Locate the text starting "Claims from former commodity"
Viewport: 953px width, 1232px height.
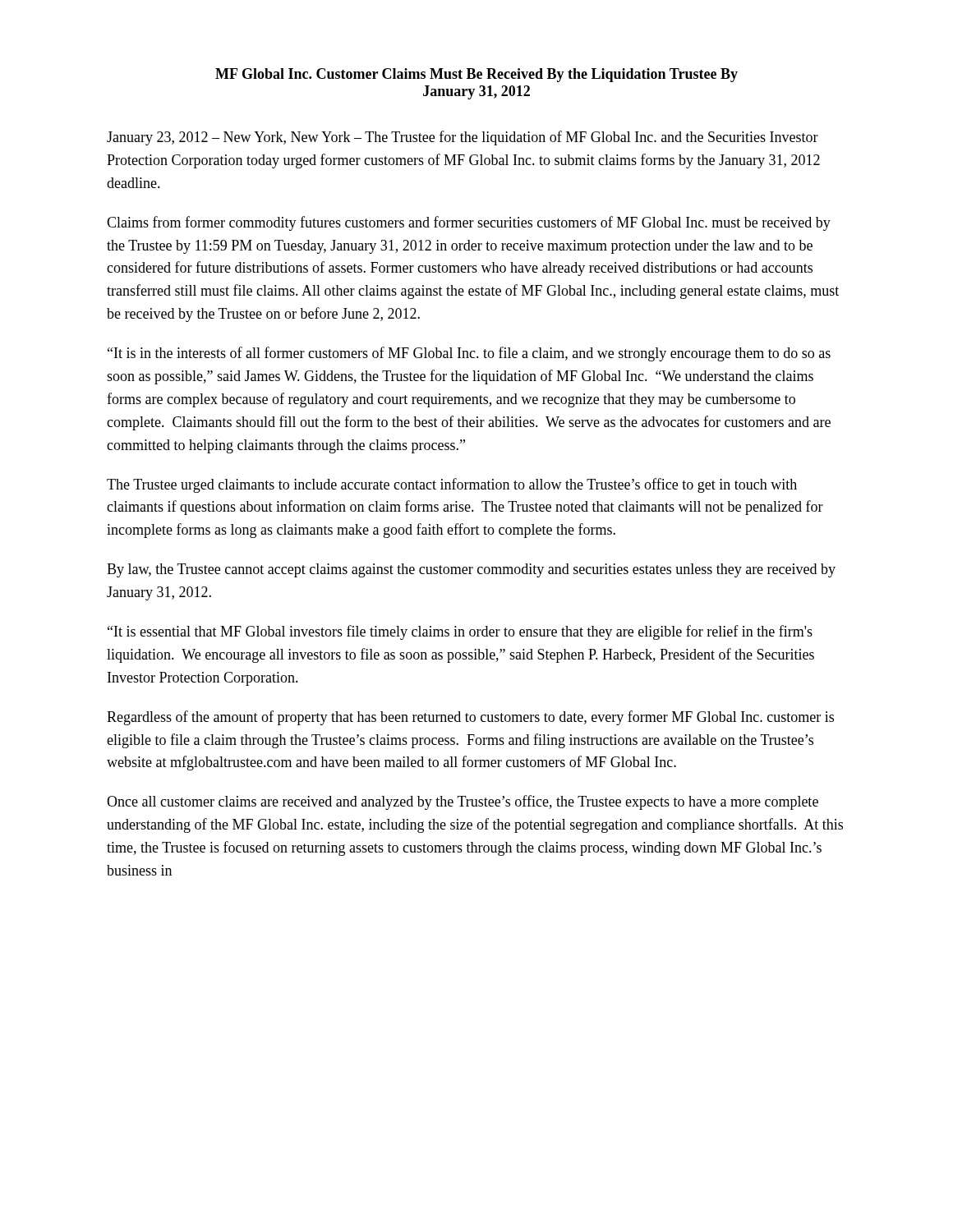tap(473, 268)
